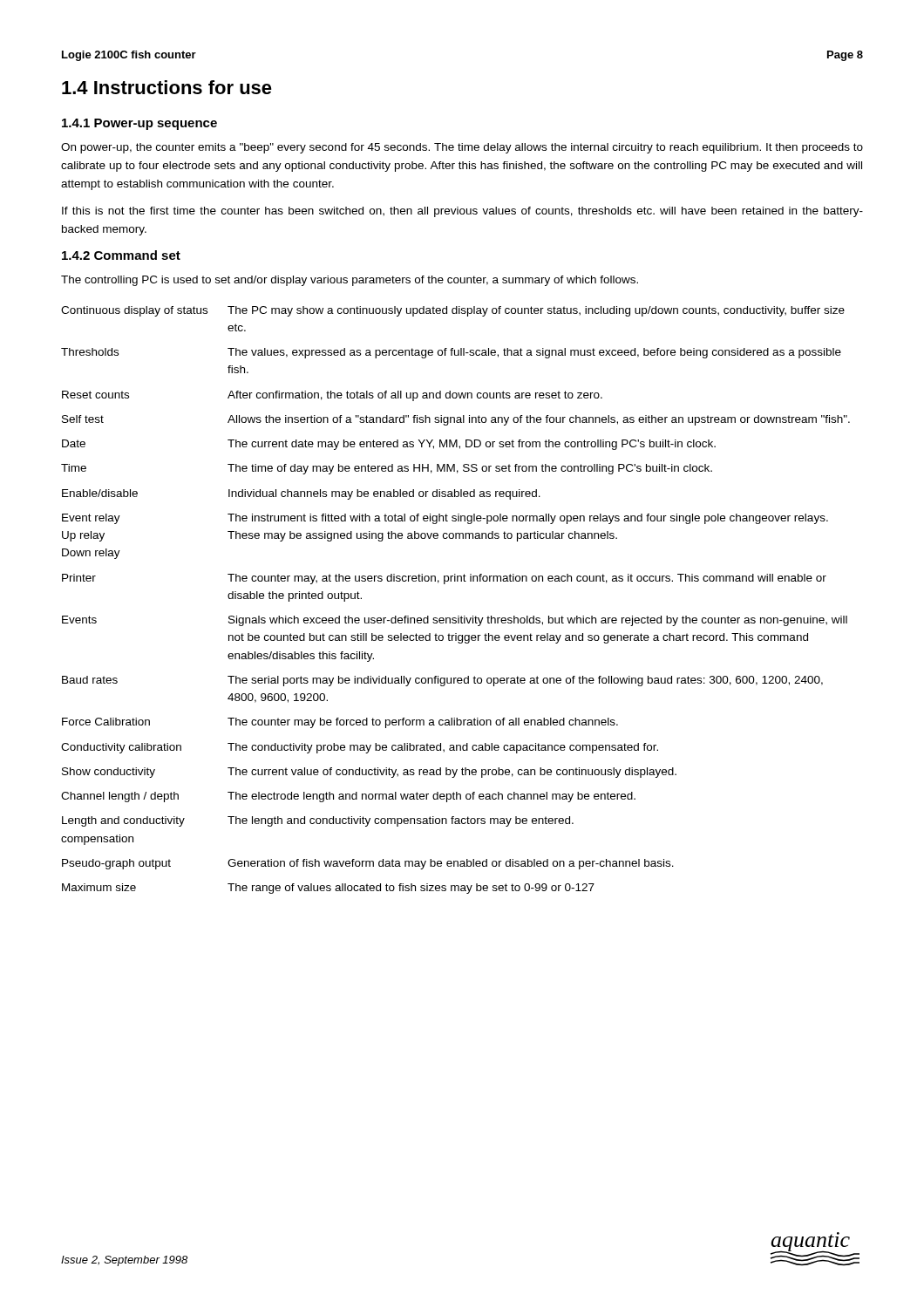The width and height of the screenshot is (924, 1308).
Task: Click the passage that begins "On power-up, the counter"
Action: click(462, 165)
